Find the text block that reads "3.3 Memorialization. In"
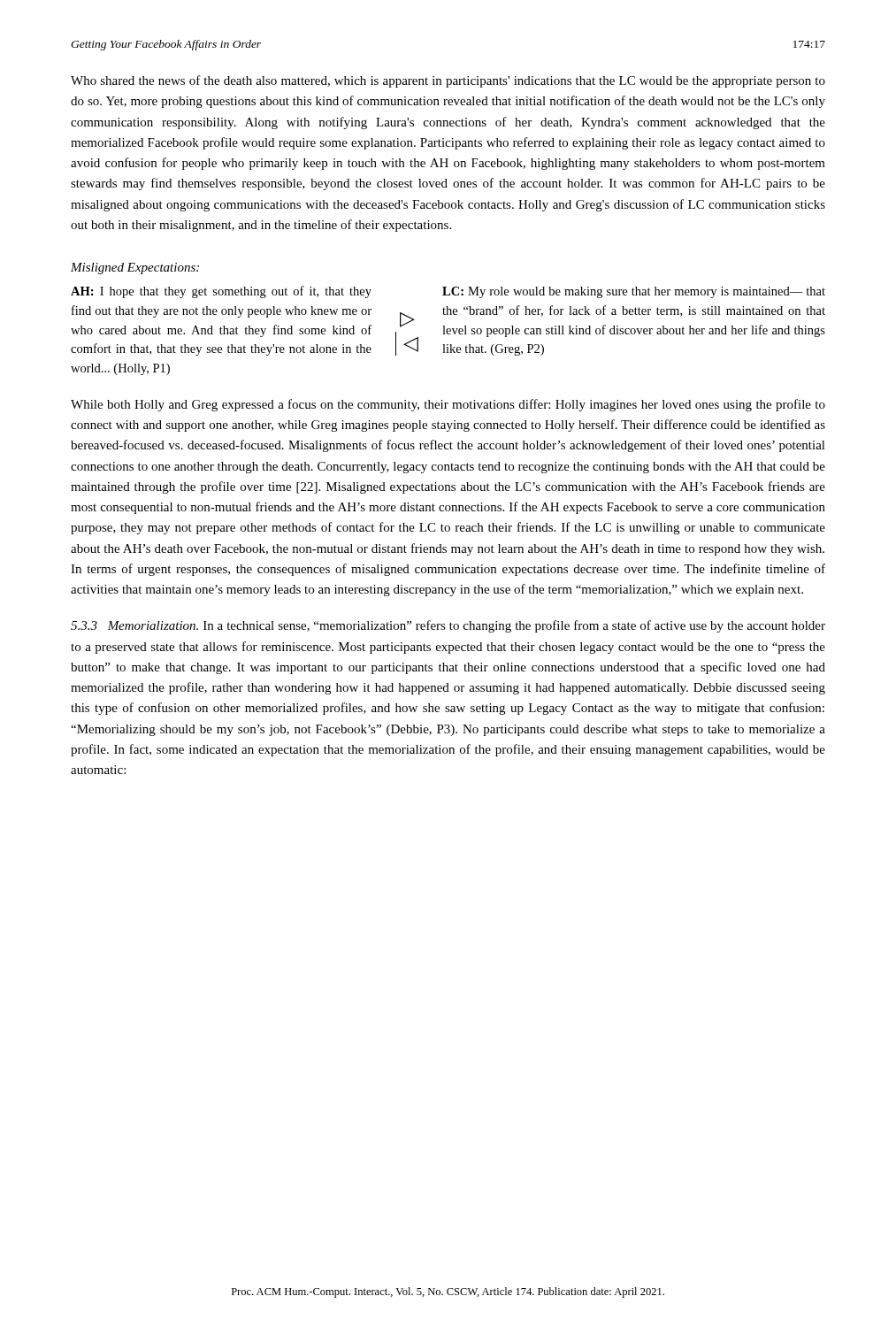Image resolution: width=896 pixels, height=1327 pixels. pos(448,698)
